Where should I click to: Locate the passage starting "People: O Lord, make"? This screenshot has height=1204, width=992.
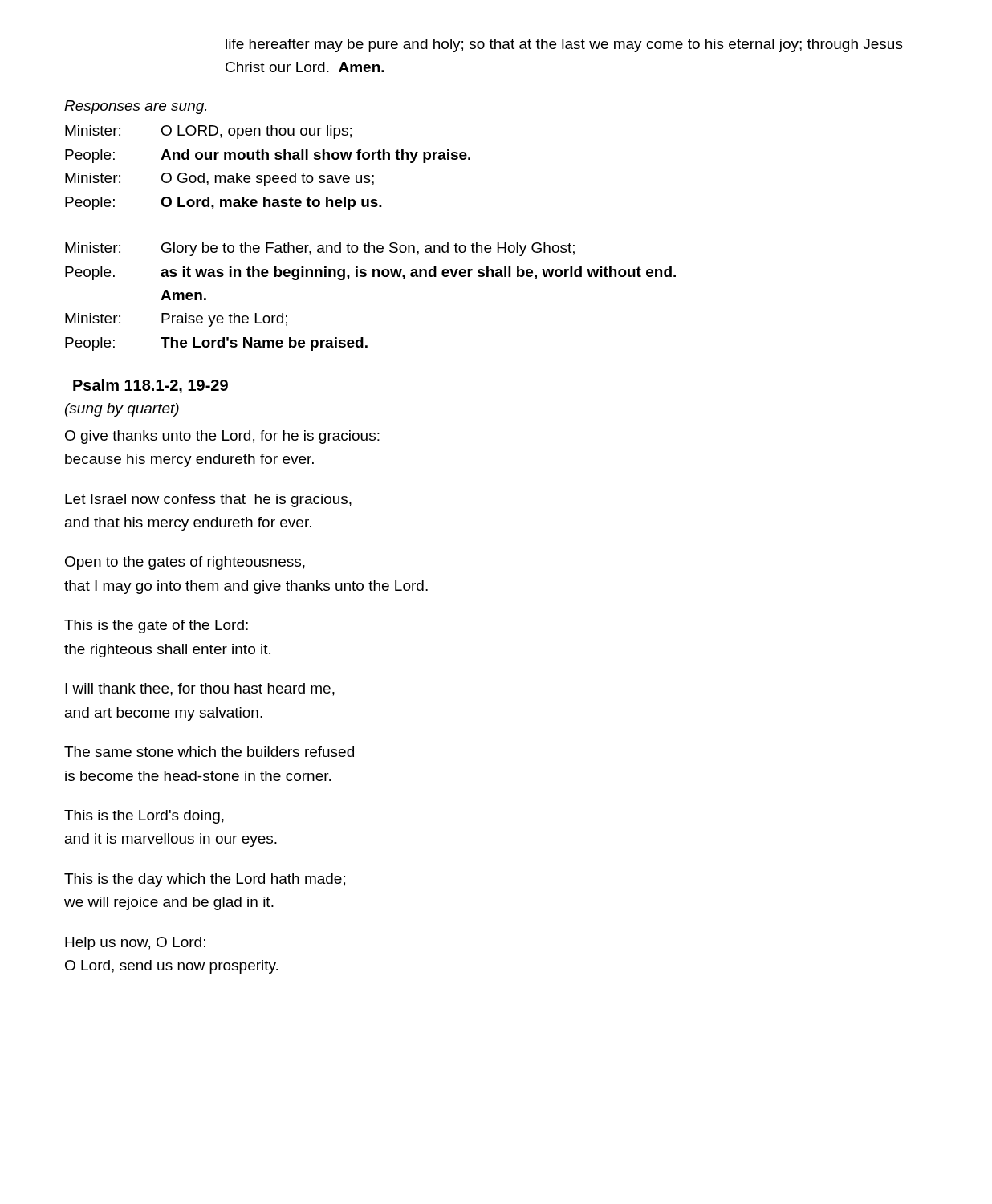pos(224,203)
